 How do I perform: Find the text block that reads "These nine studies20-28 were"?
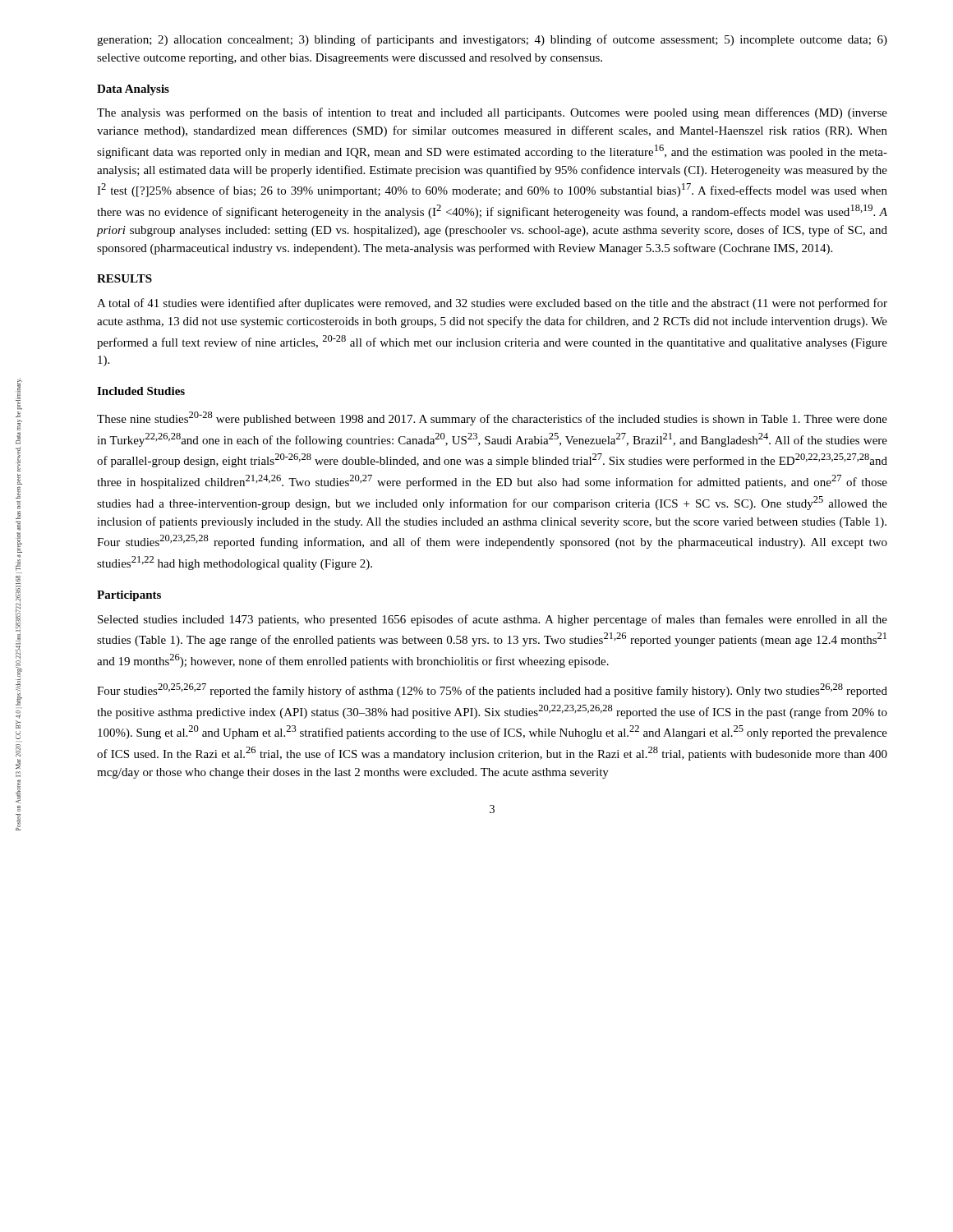[x=492, y=490]
